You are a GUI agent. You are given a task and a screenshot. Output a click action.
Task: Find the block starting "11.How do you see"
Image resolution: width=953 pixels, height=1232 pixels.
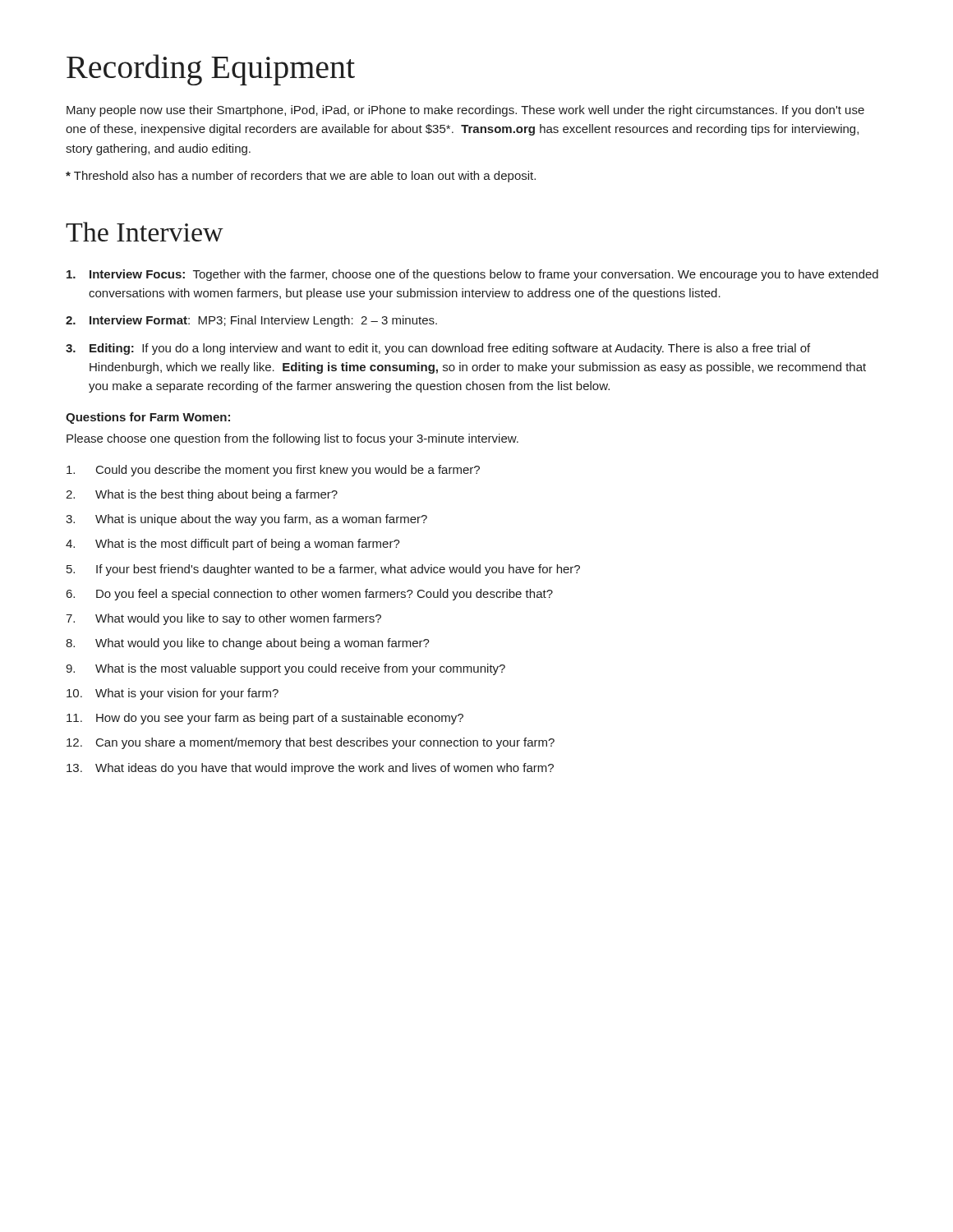[265, 719]
